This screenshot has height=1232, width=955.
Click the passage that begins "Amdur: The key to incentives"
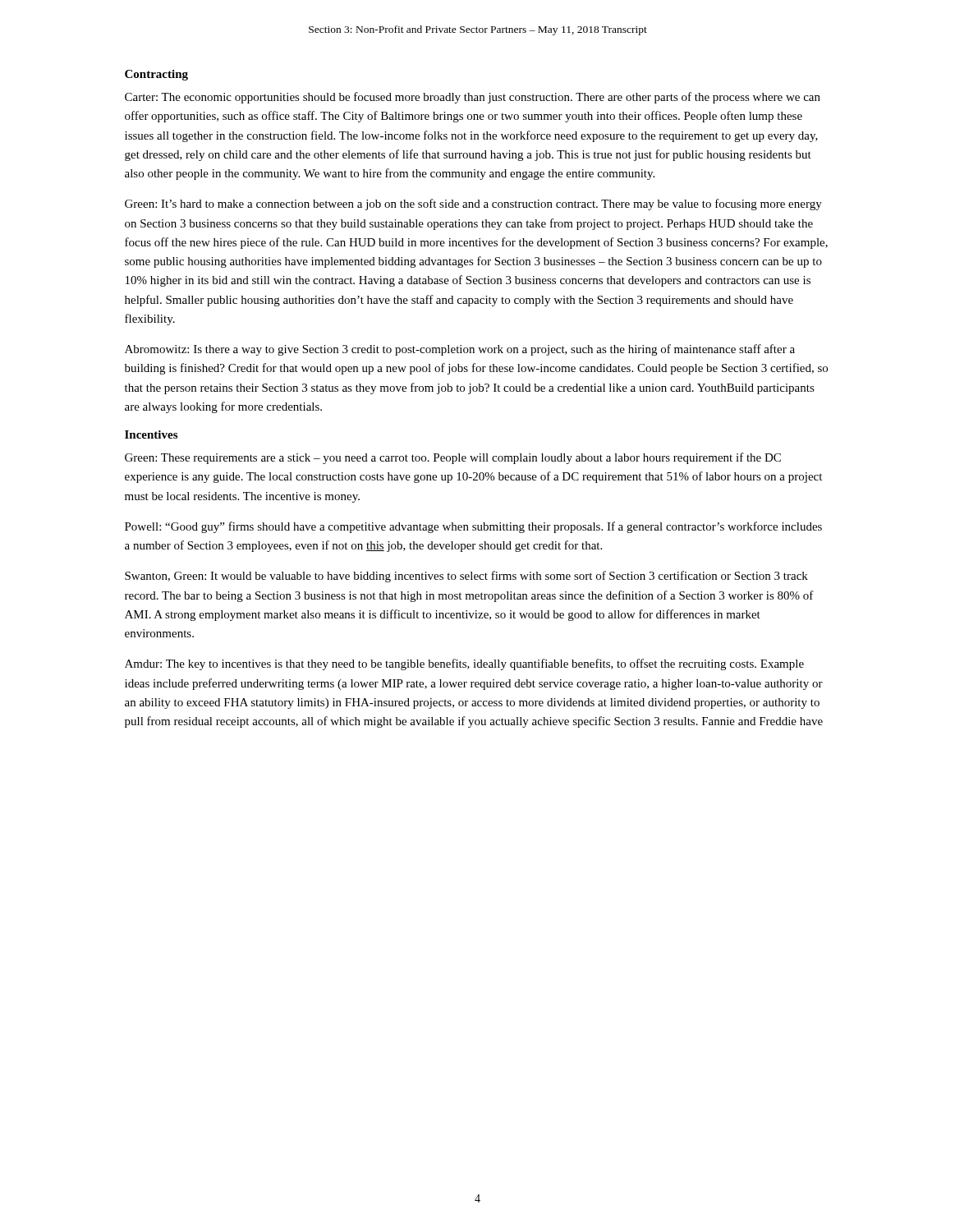point(474,693)
